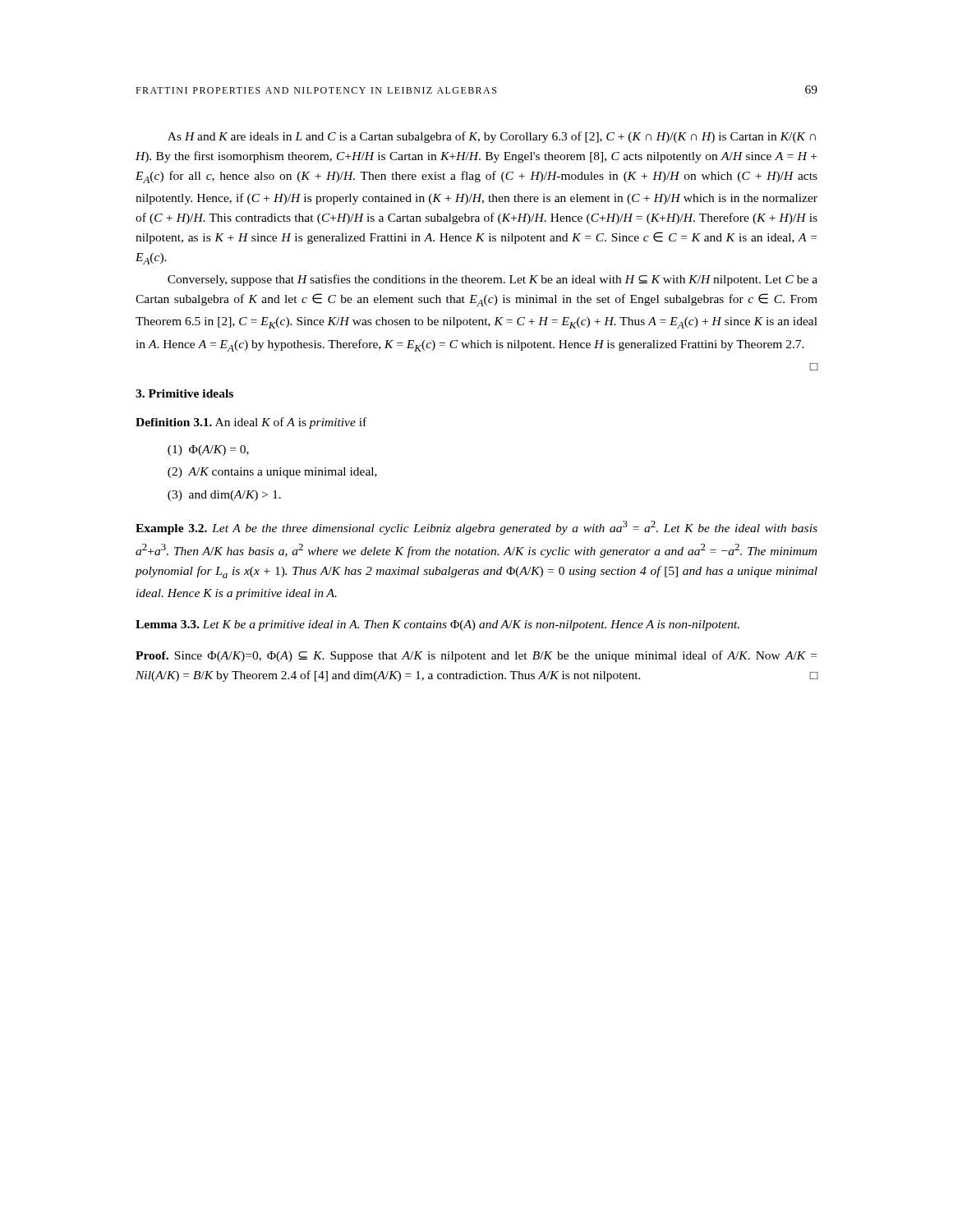953x1232 pixels.
Task: Locate the text block that reads "Definition 3.1. An ideal K of A is"
Action: point(251,423)
